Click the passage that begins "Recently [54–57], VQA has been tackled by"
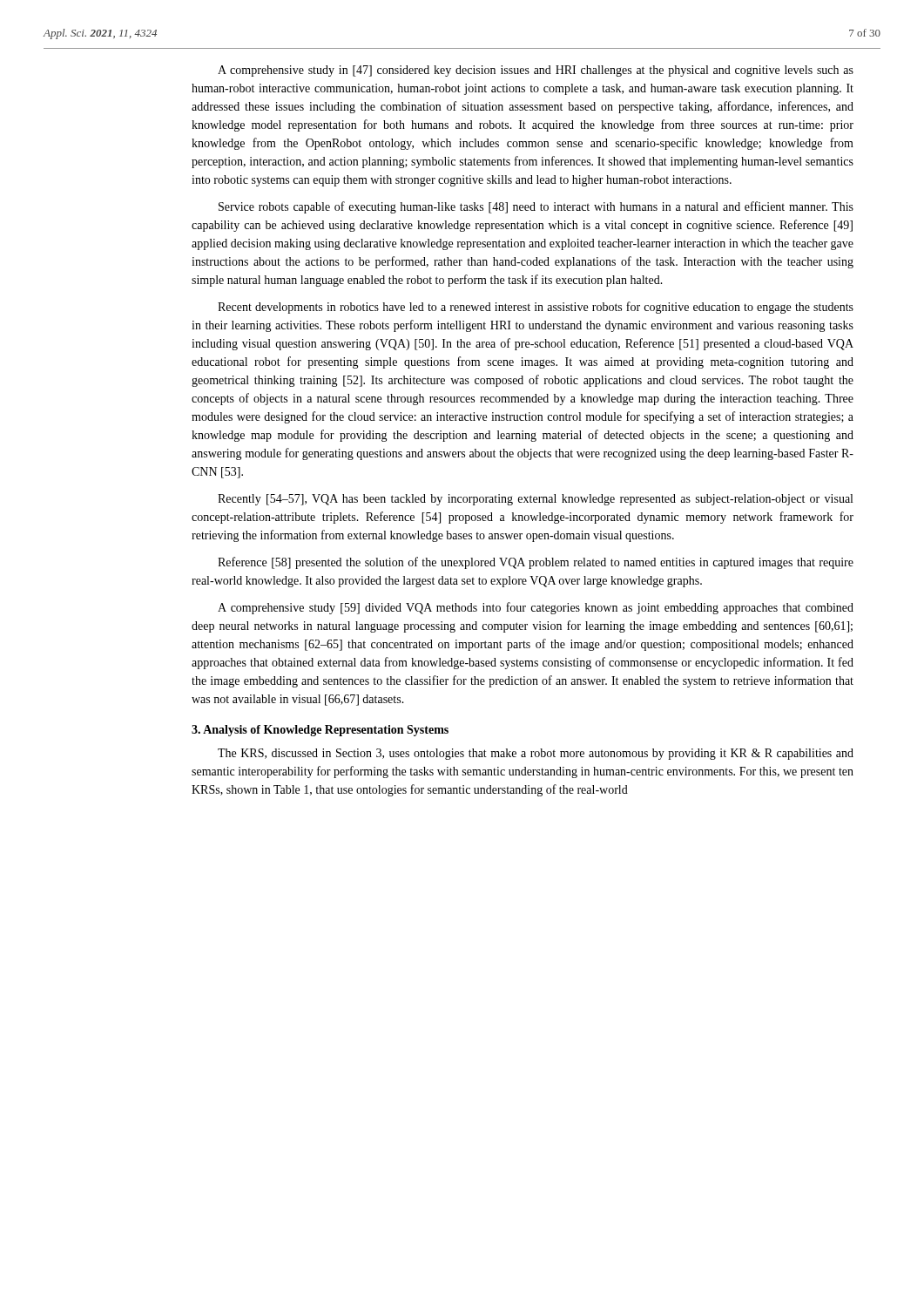 (523, 517)
